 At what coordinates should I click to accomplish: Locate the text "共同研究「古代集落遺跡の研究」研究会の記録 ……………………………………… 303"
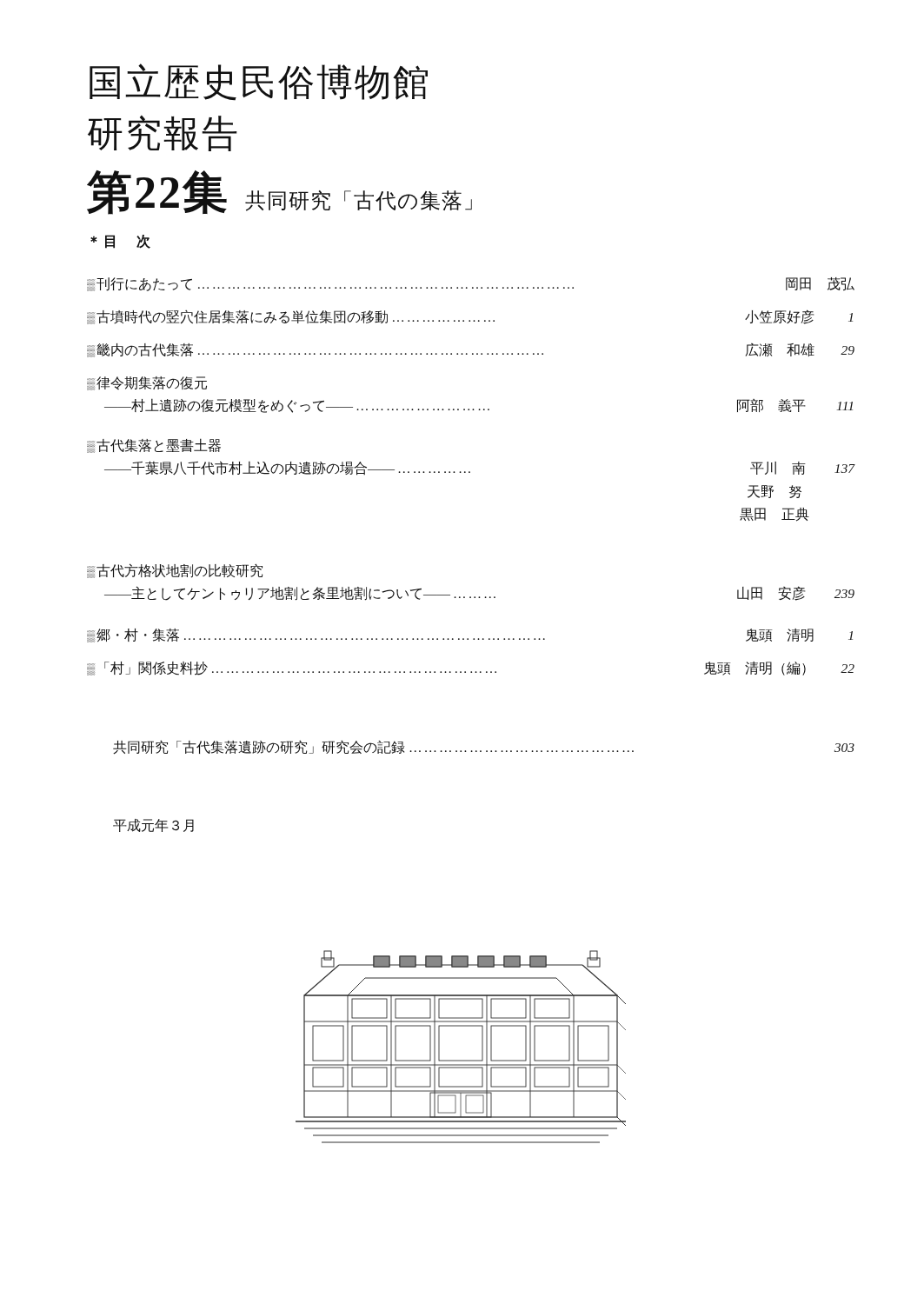[x=484, y=748]
